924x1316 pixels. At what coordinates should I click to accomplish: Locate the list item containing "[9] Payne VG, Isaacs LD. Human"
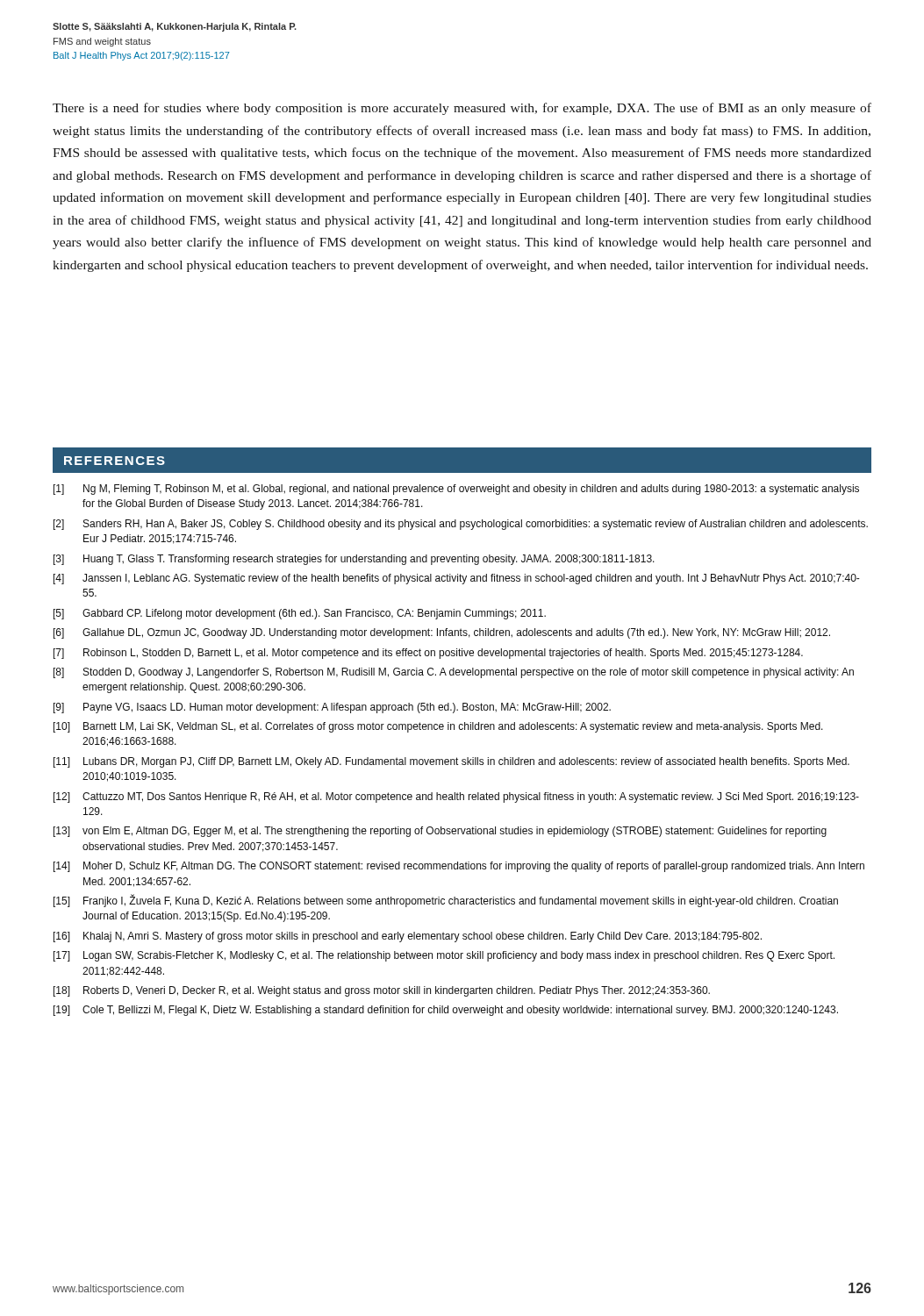[x=462, y=707]
